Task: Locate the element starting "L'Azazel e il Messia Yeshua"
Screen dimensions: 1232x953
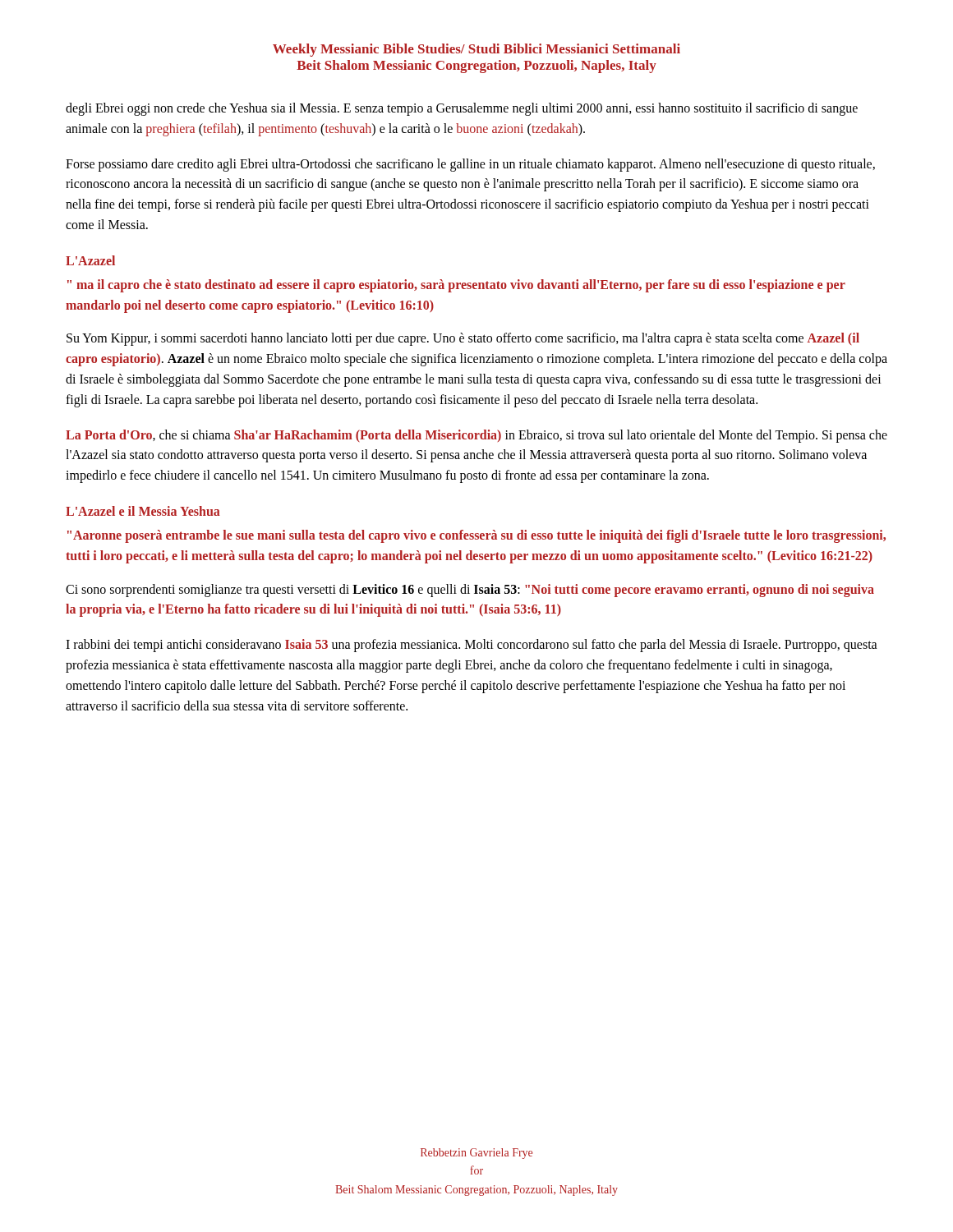Action: click(143, 511)
